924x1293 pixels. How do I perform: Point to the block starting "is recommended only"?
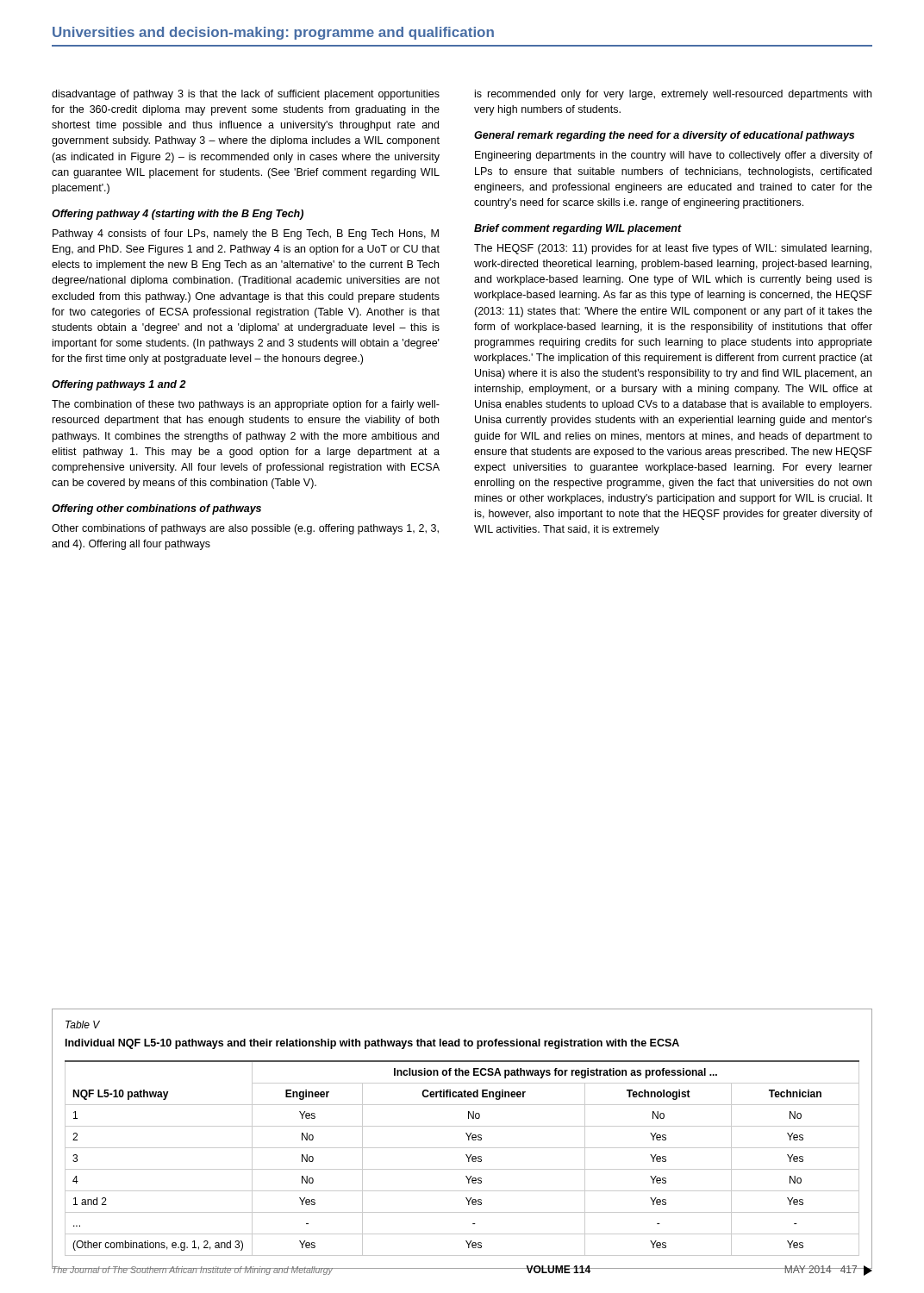[x=673, y=102]
